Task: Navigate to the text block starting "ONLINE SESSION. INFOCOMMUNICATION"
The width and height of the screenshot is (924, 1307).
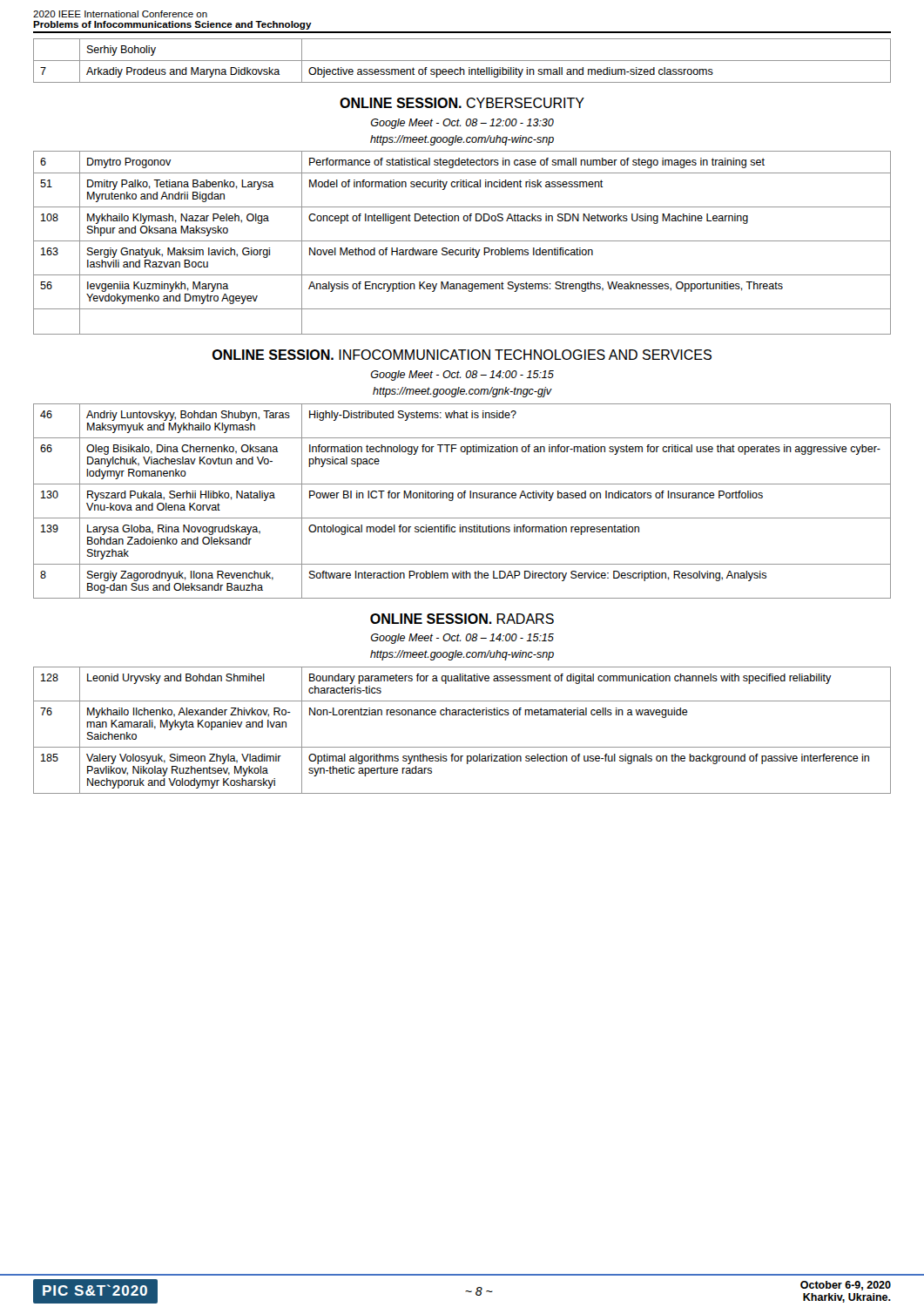Action: [x=462, y=355]
